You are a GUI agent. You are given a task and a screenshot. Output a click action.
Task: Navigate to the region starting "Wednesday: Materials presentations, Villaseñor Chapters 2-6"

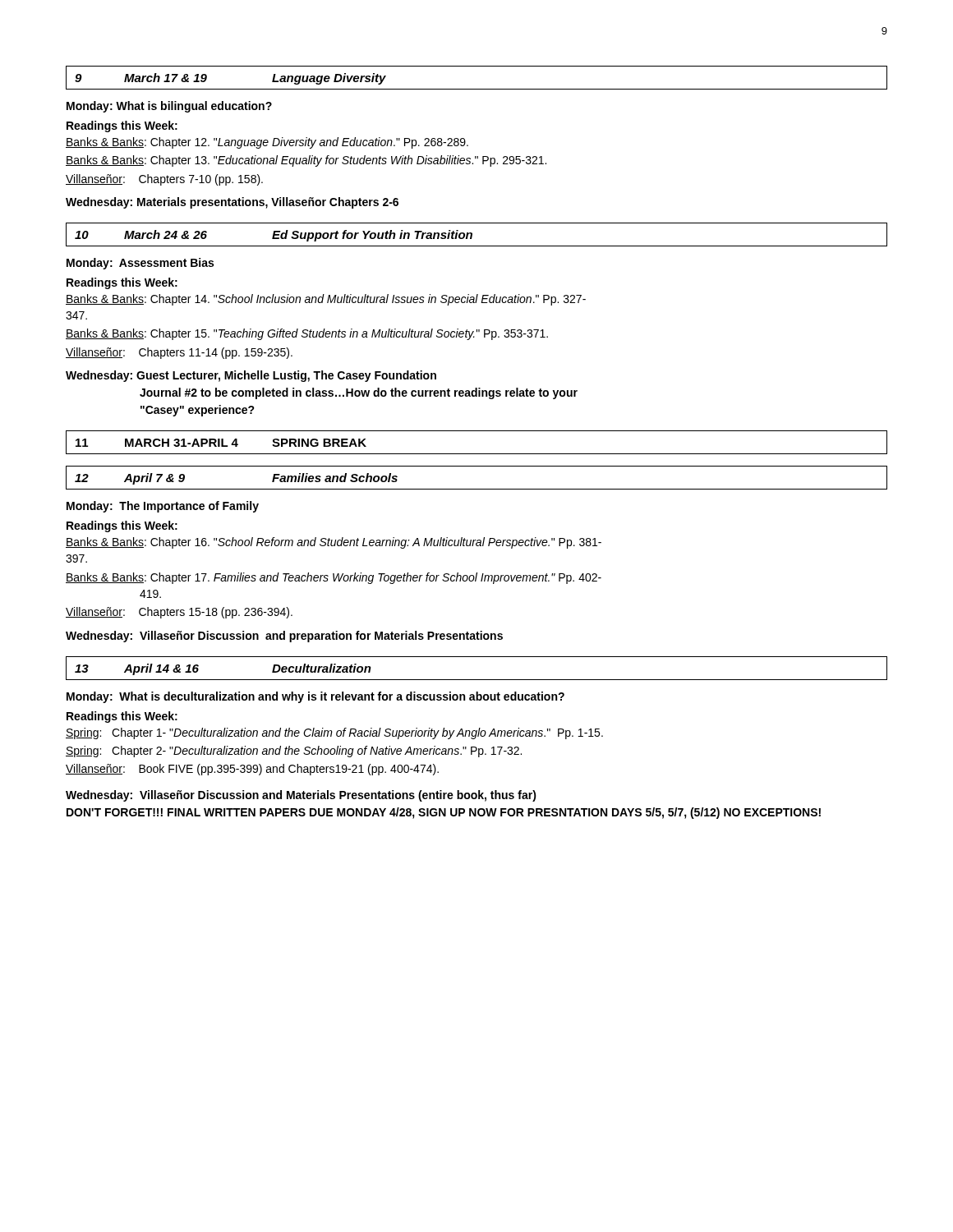click(x=232, y=202)
